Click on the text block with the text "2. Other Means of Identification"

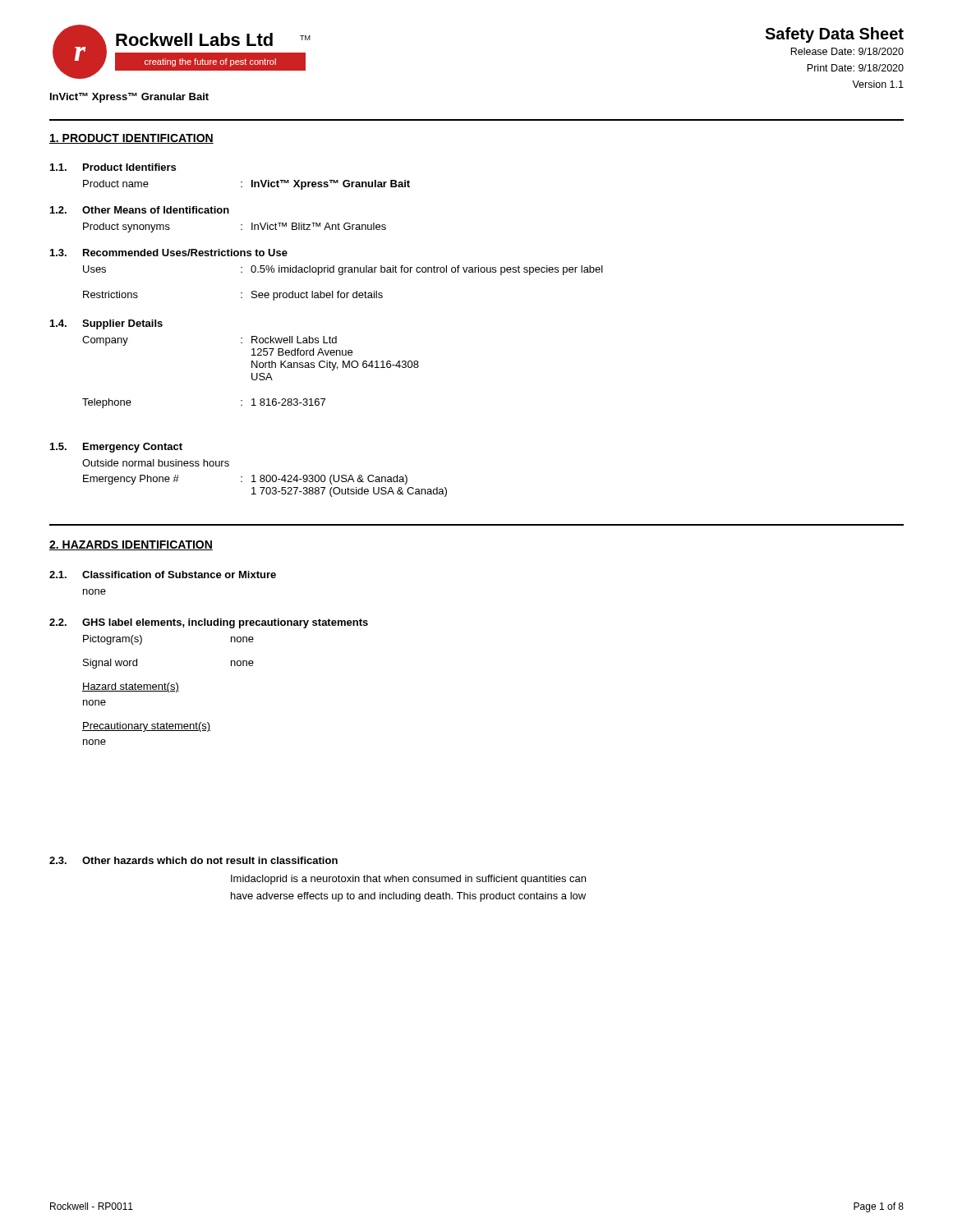140,210
